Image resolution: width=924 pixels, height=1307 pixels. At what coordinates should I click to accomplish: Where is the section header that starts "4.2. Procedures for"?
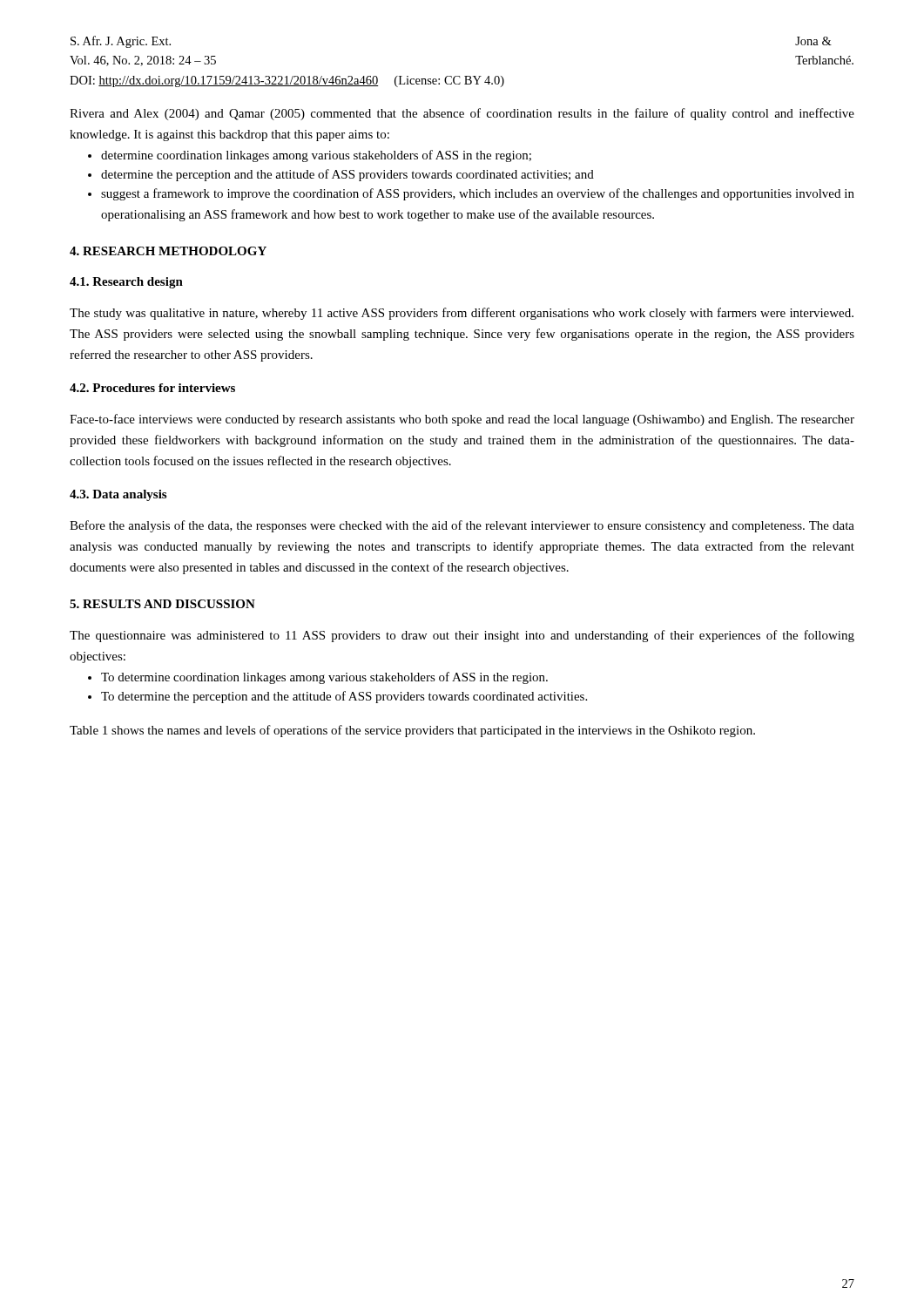(x=152, y=388)
